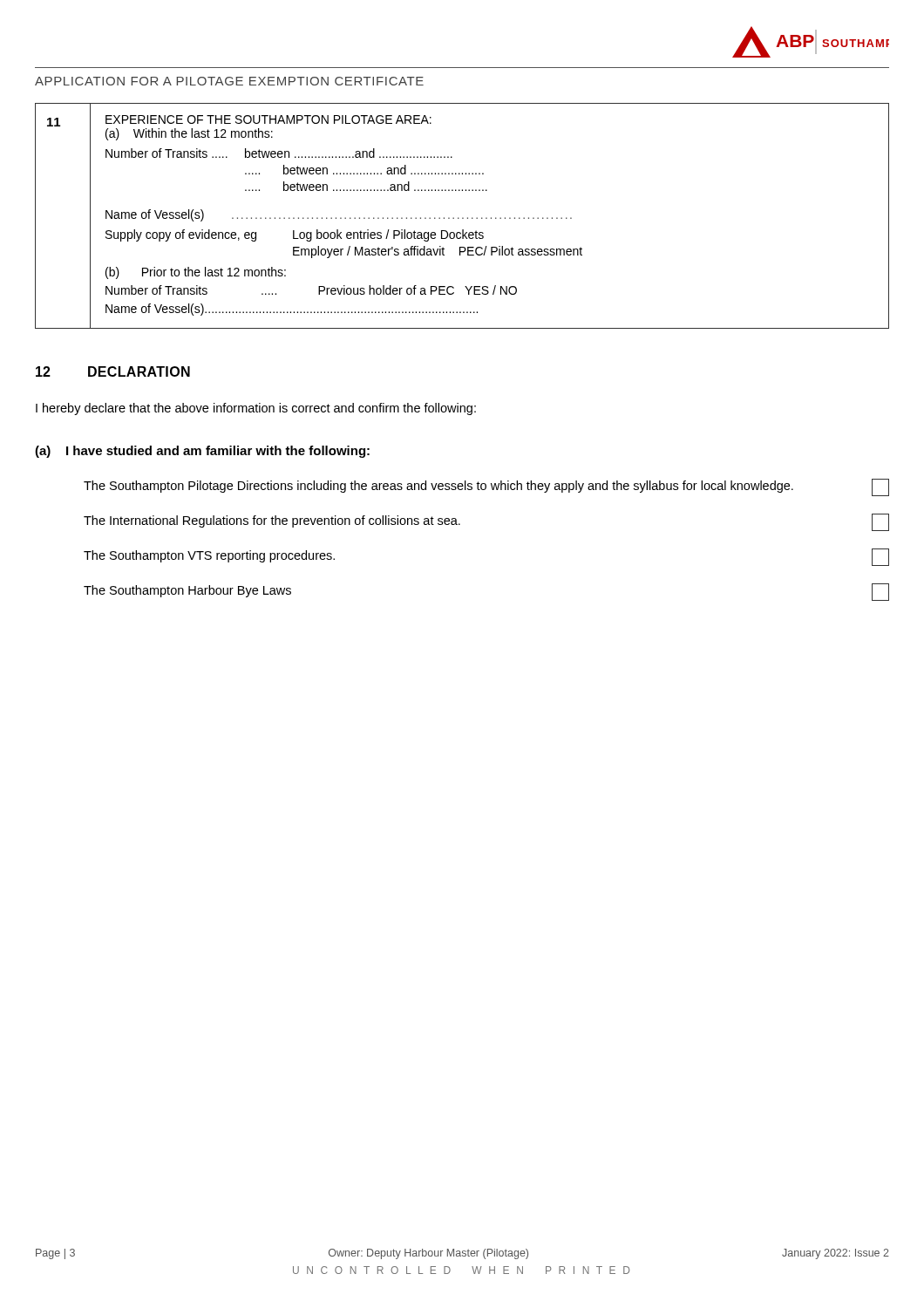This screenshot has width=924, height=1308.
Task: Click on the list item that reads "The Southampton VTS reporting procedures."
Action: tap(199, 557)
